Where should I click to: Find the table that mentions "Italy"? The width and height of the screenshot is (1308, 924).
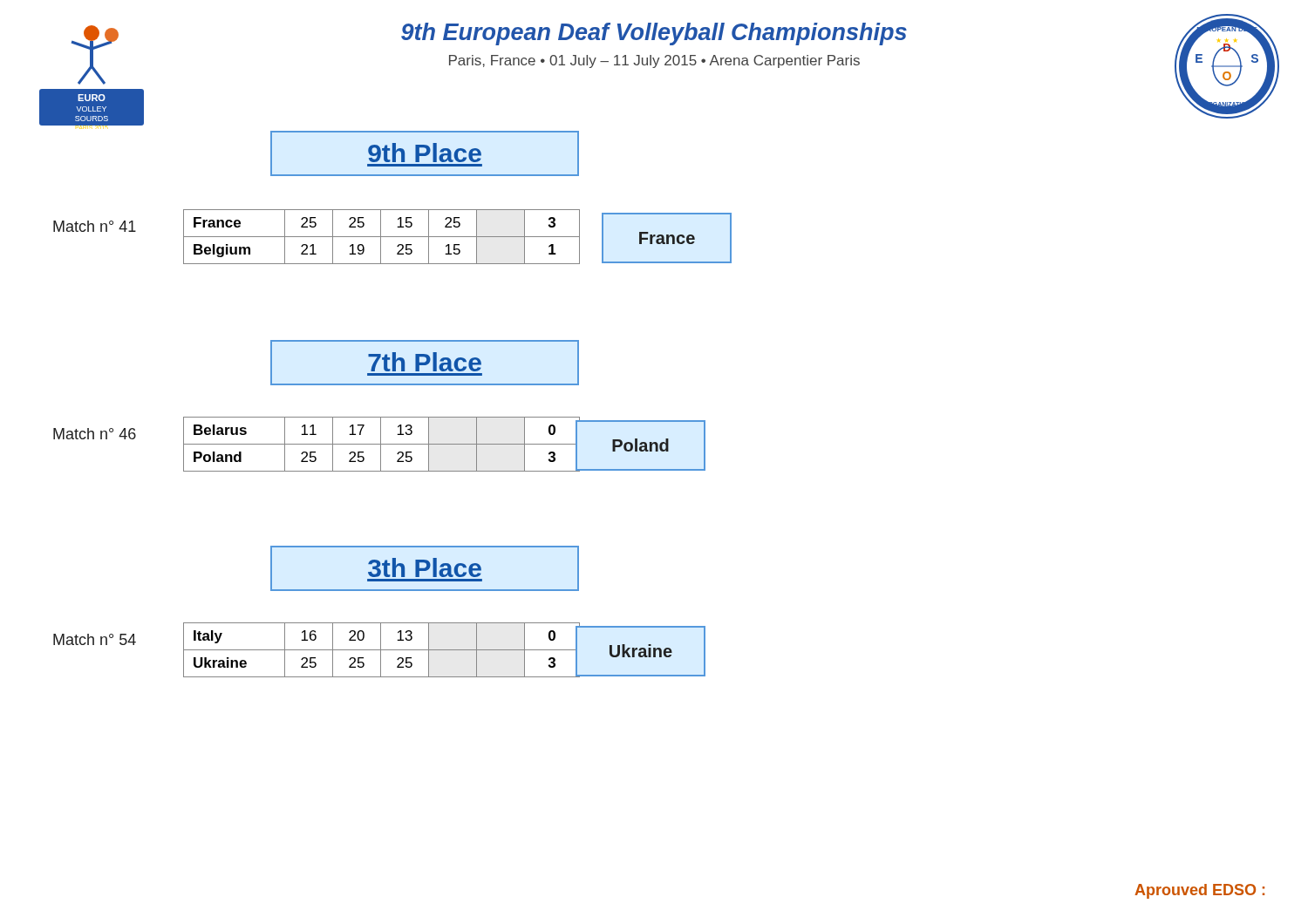[x=381, y=650]
